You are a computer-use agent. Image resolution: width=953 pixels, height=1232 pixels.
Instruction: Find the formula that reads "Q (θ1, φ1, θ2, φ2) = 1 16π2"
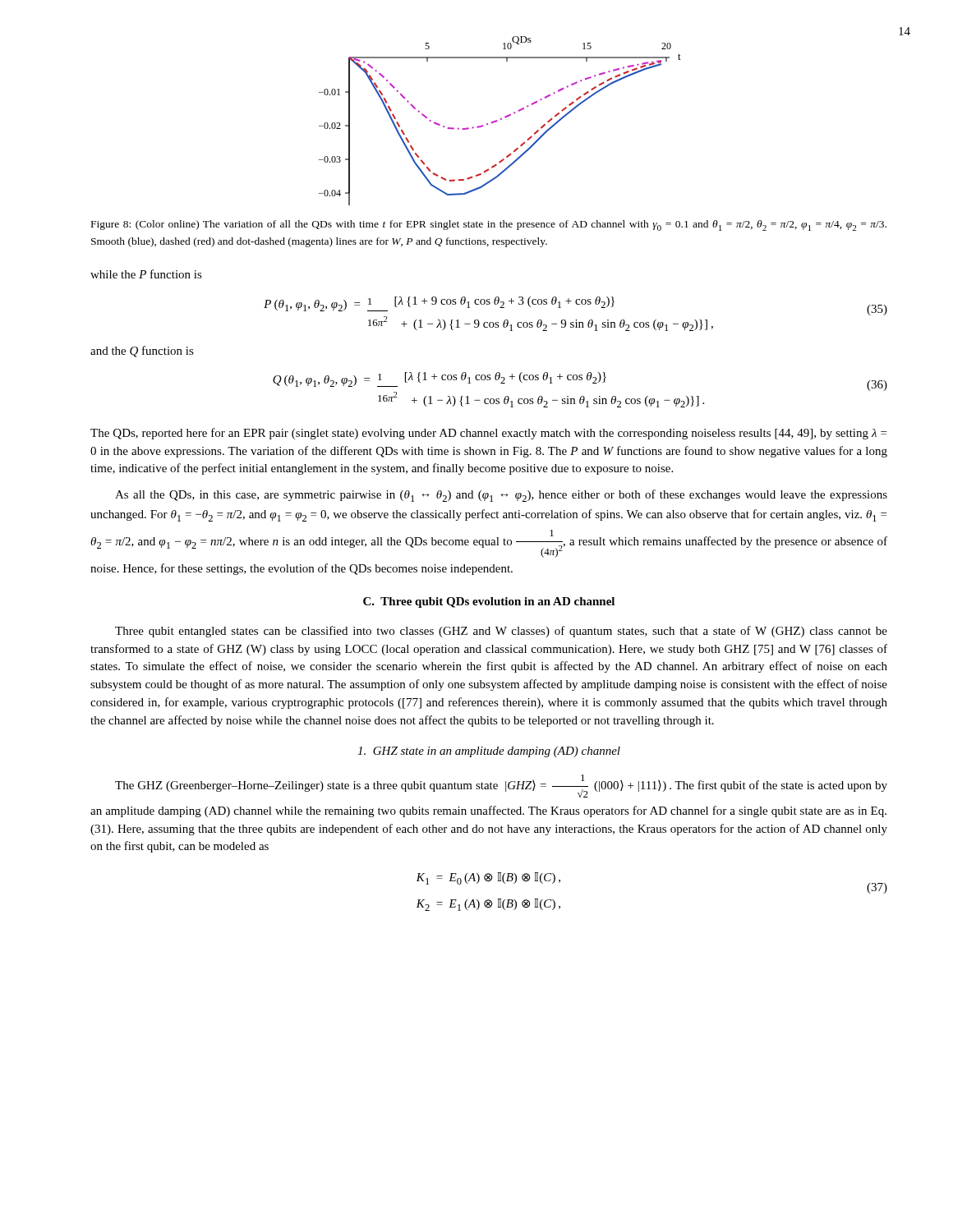(580, 390)
